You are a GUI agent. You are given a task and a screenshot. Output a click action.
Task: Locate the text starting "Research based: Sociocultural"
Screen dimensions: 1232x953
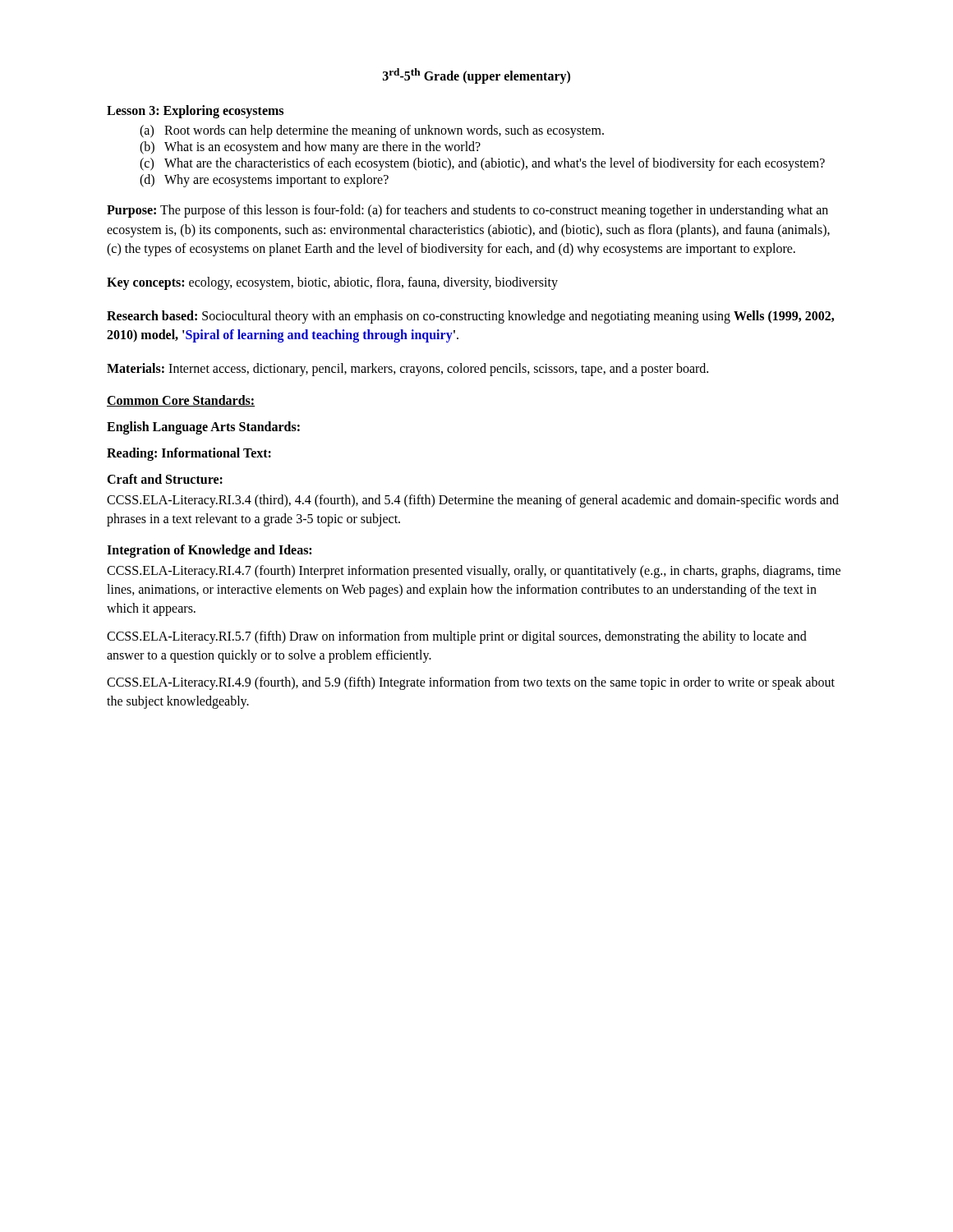pos(471,325)
